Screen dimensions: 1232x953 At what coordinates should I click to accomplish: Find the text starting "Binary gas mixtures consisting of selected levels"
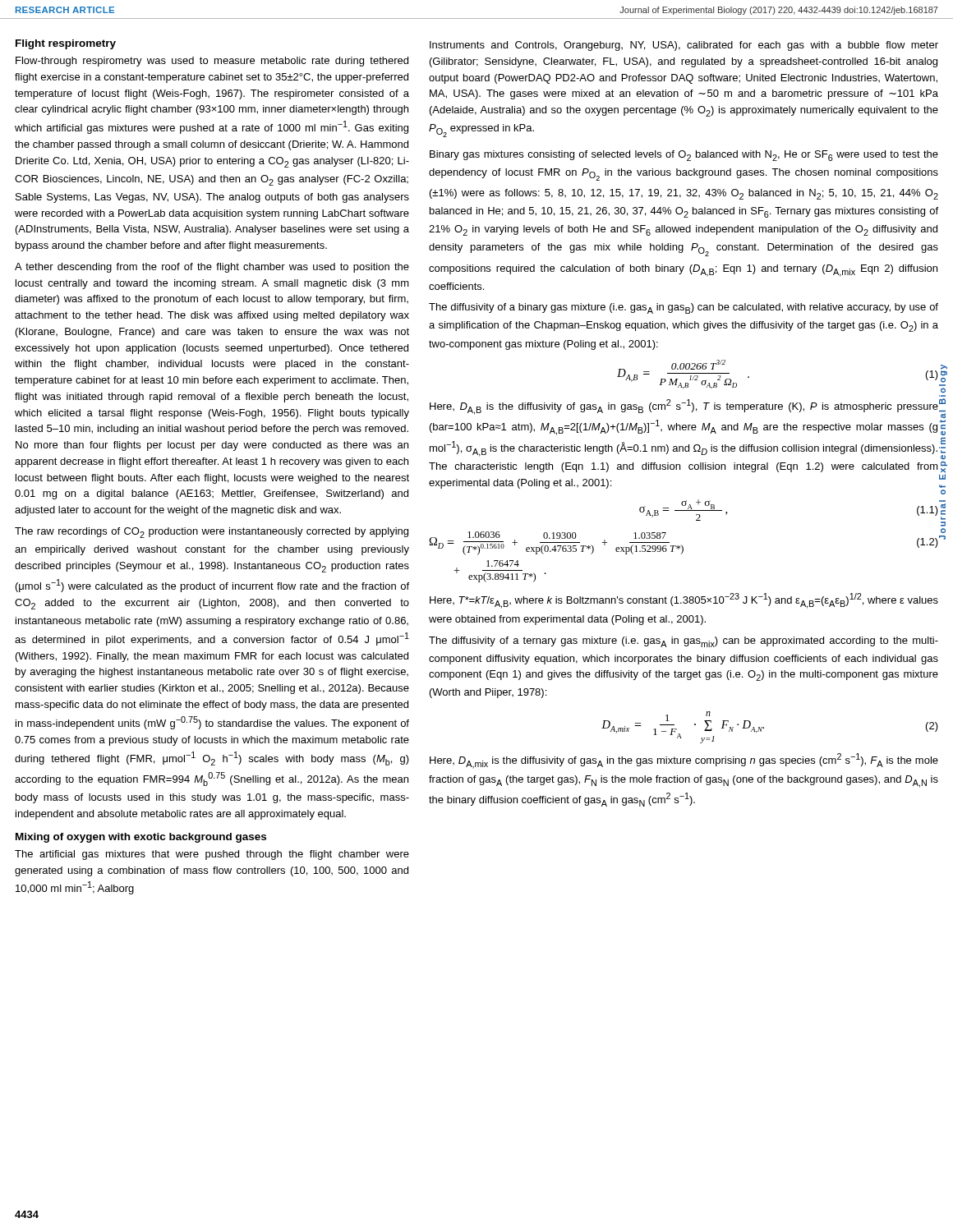coord(684,220)
